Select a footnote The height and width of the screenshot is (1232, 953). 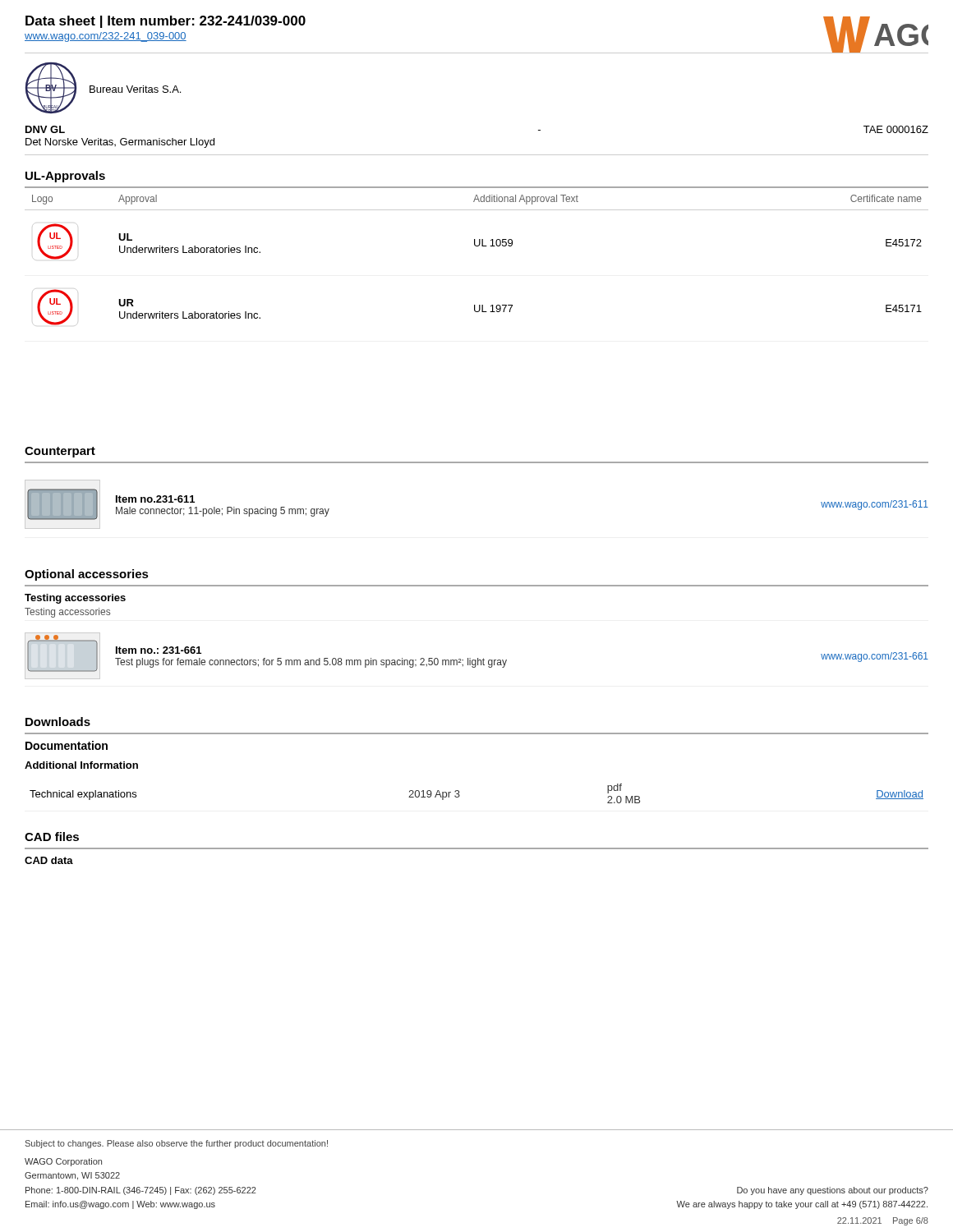click(x=177, y=1143)
